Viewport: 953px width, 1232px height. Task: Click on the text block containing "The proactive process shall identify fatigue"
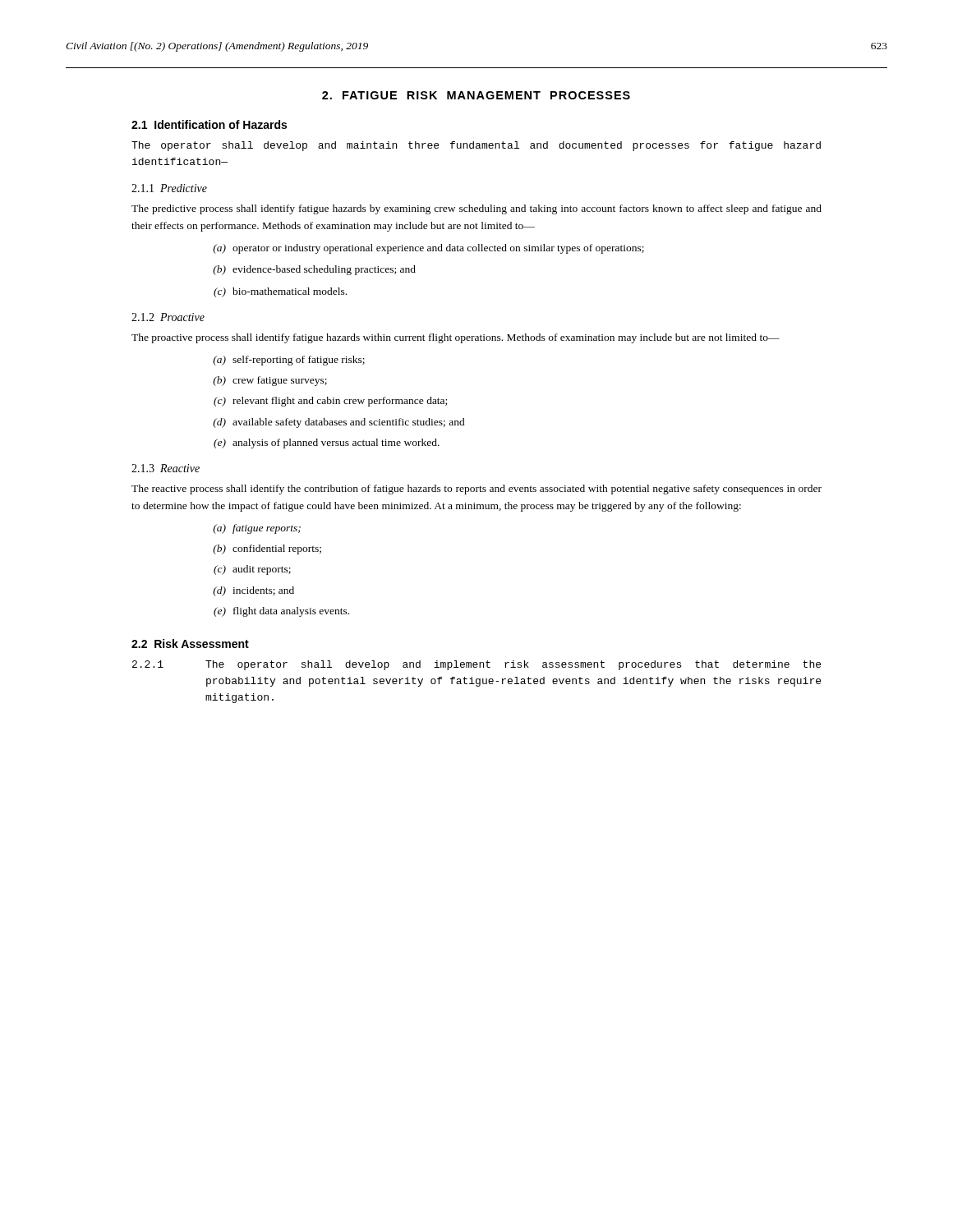click(455, 337)
